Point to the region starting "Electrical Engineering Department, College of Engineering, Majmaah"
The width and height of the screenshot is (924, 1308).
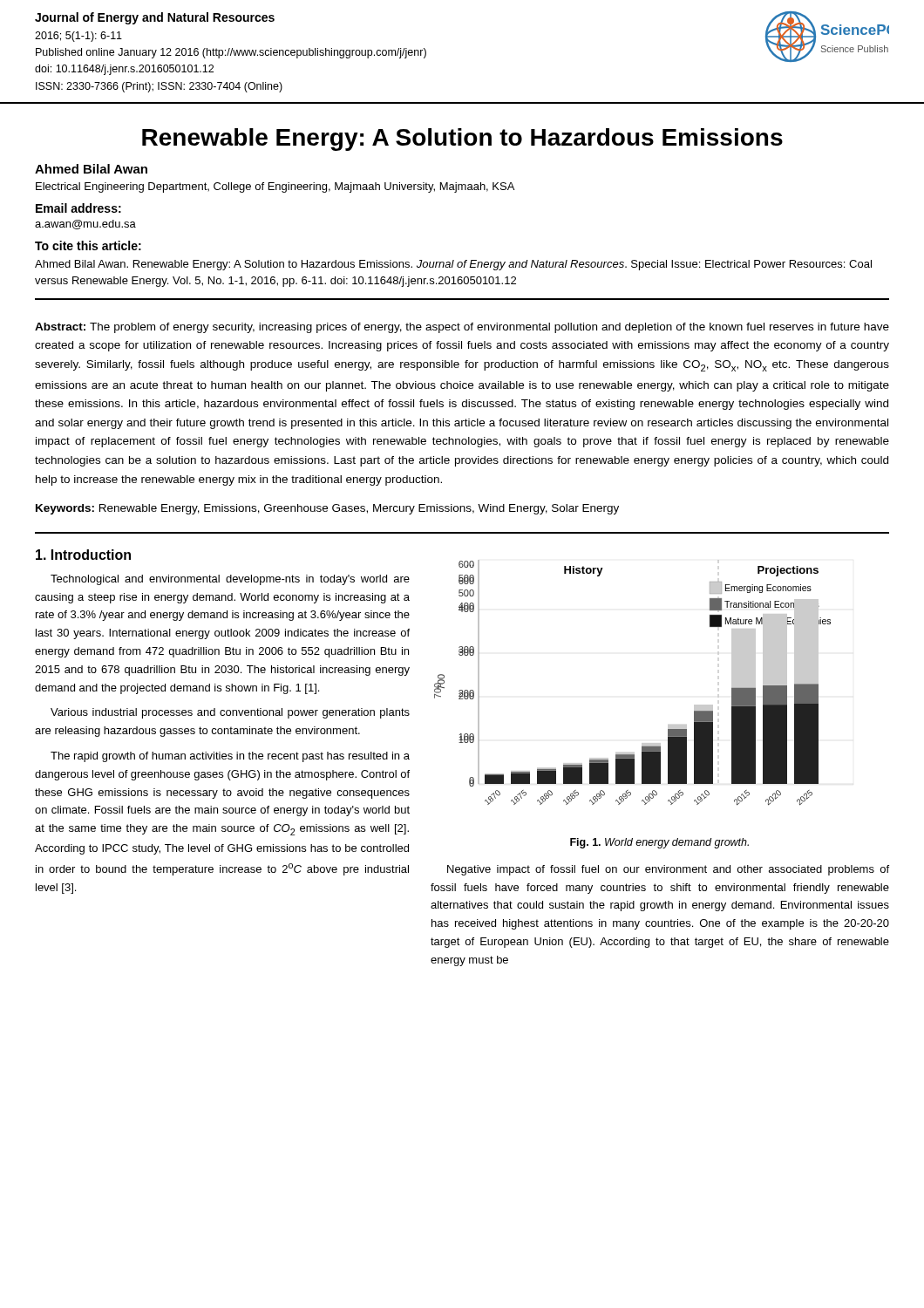point(275,186)
